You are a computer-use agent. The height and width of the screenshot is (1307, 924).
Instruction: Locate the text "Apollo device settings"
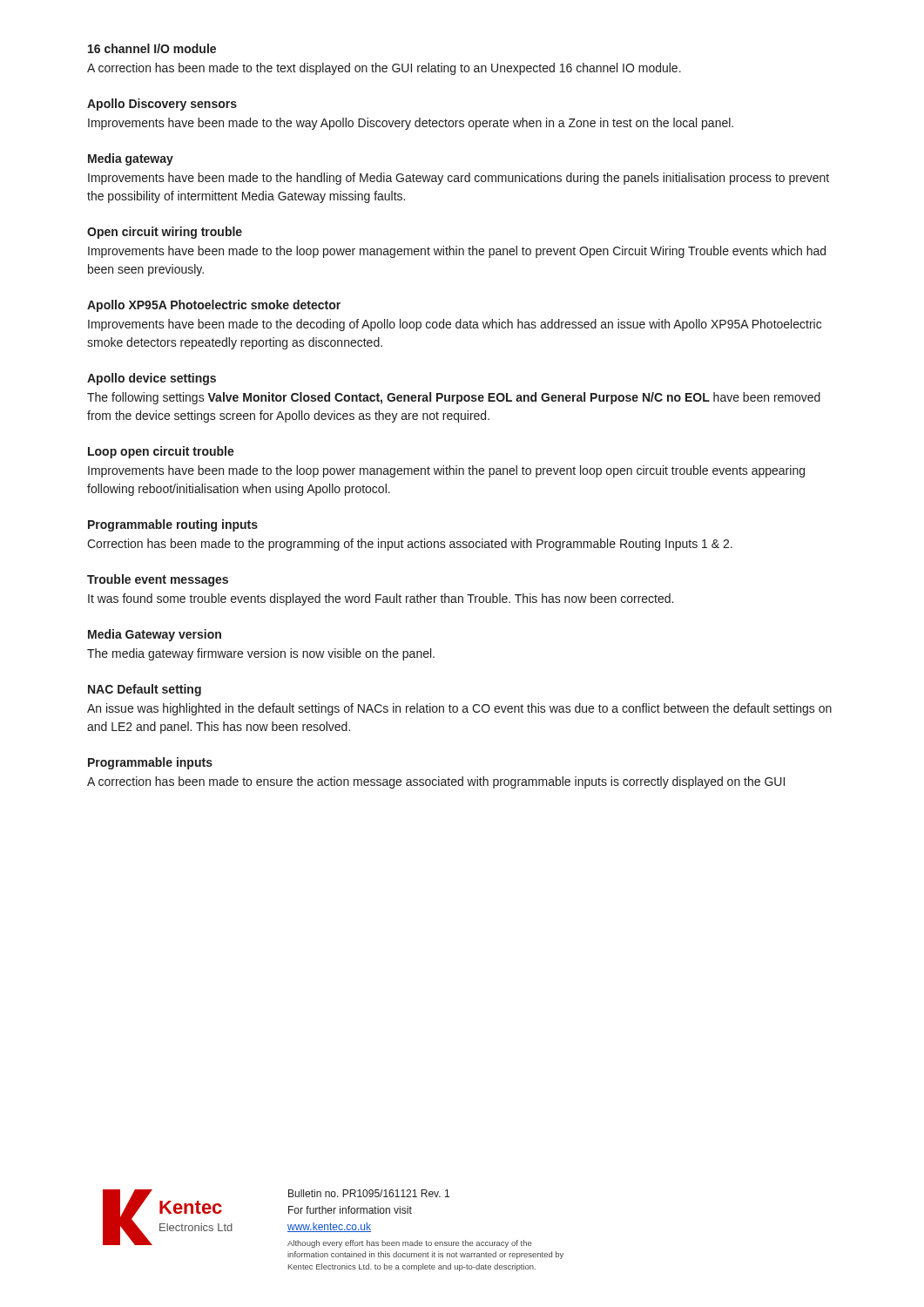click(152, 378)
